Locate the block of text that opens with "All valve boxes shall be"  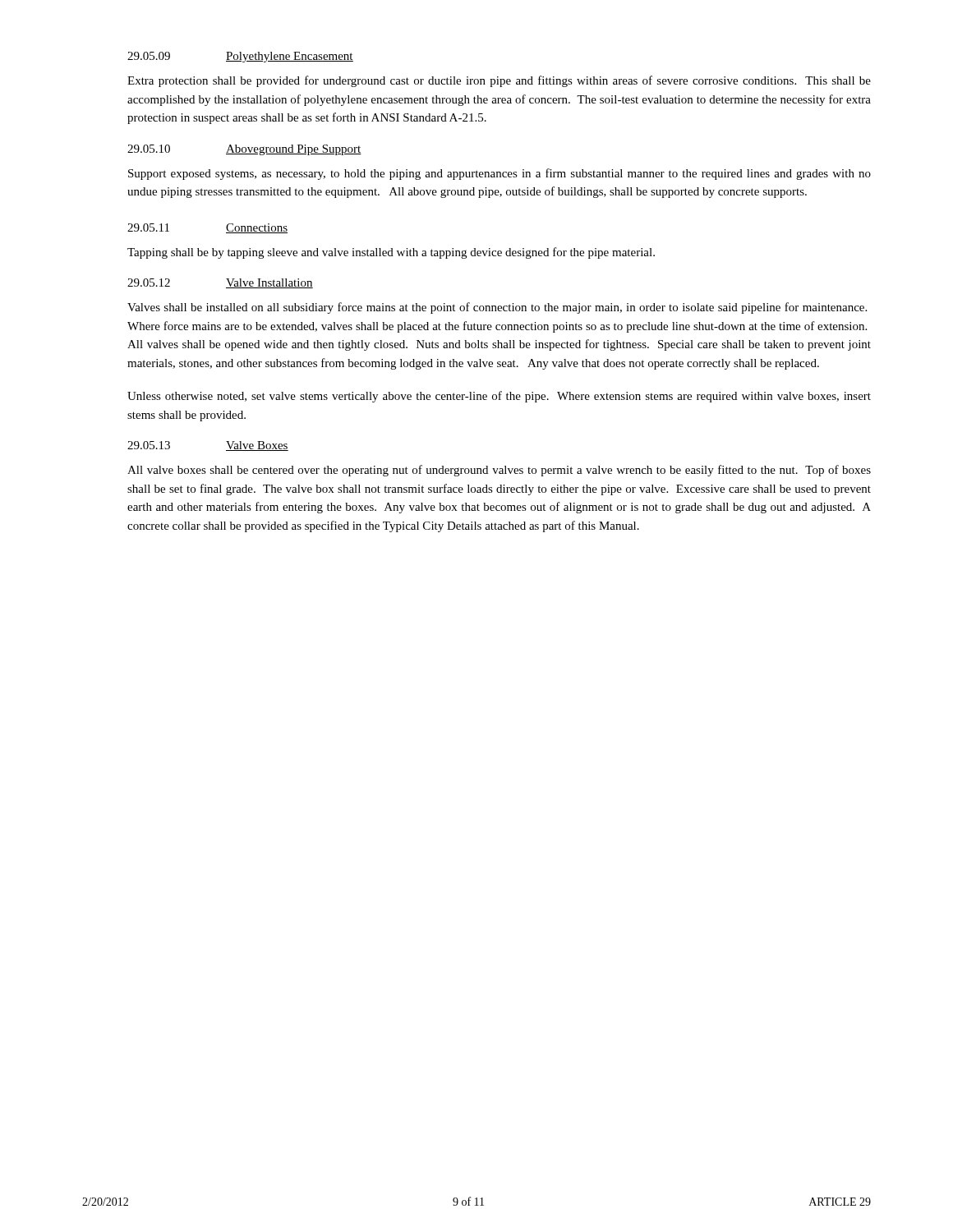click(x=499, y=498)
